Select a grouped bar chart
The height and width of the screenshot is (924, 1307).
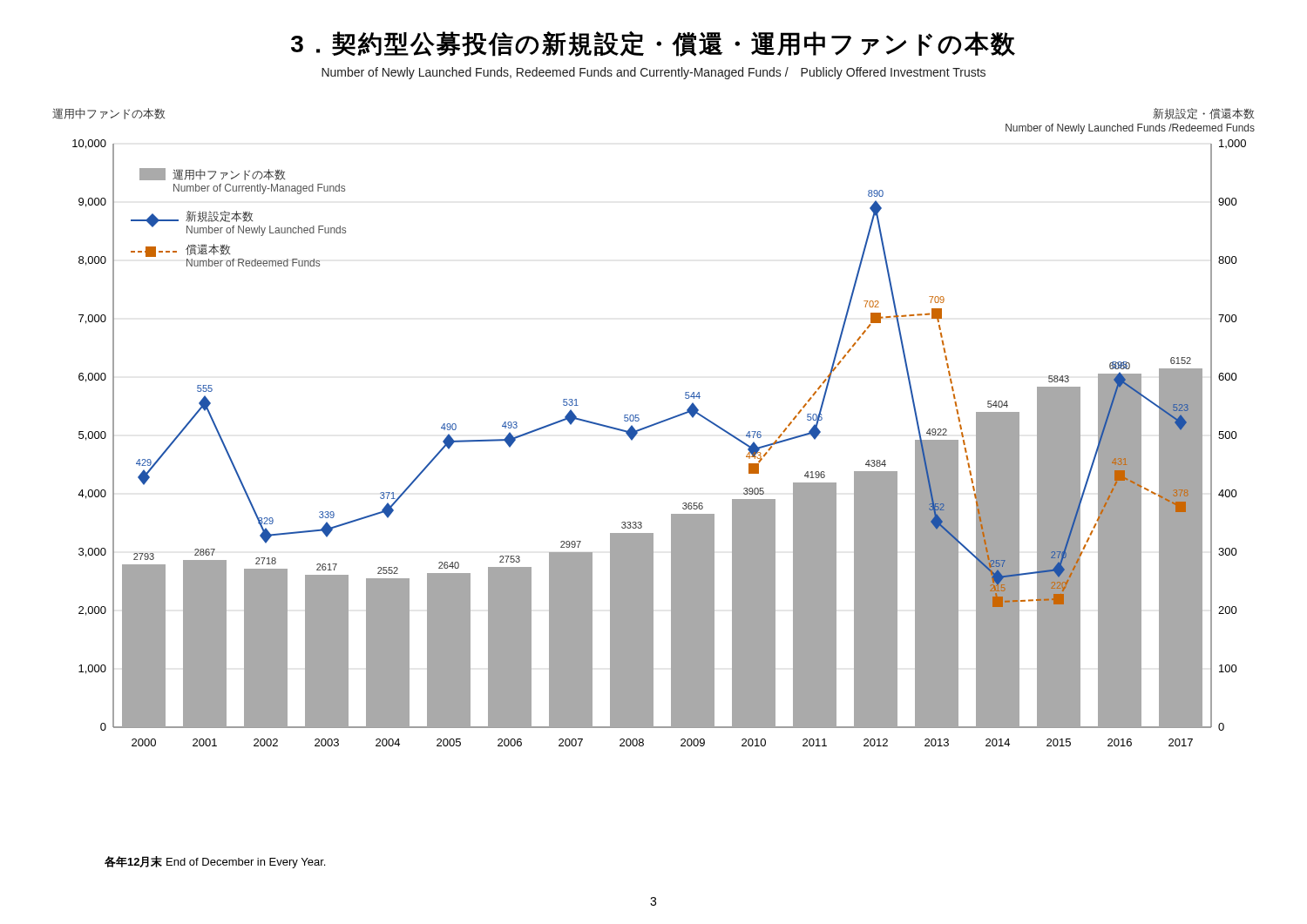click(x=654, y=471)
